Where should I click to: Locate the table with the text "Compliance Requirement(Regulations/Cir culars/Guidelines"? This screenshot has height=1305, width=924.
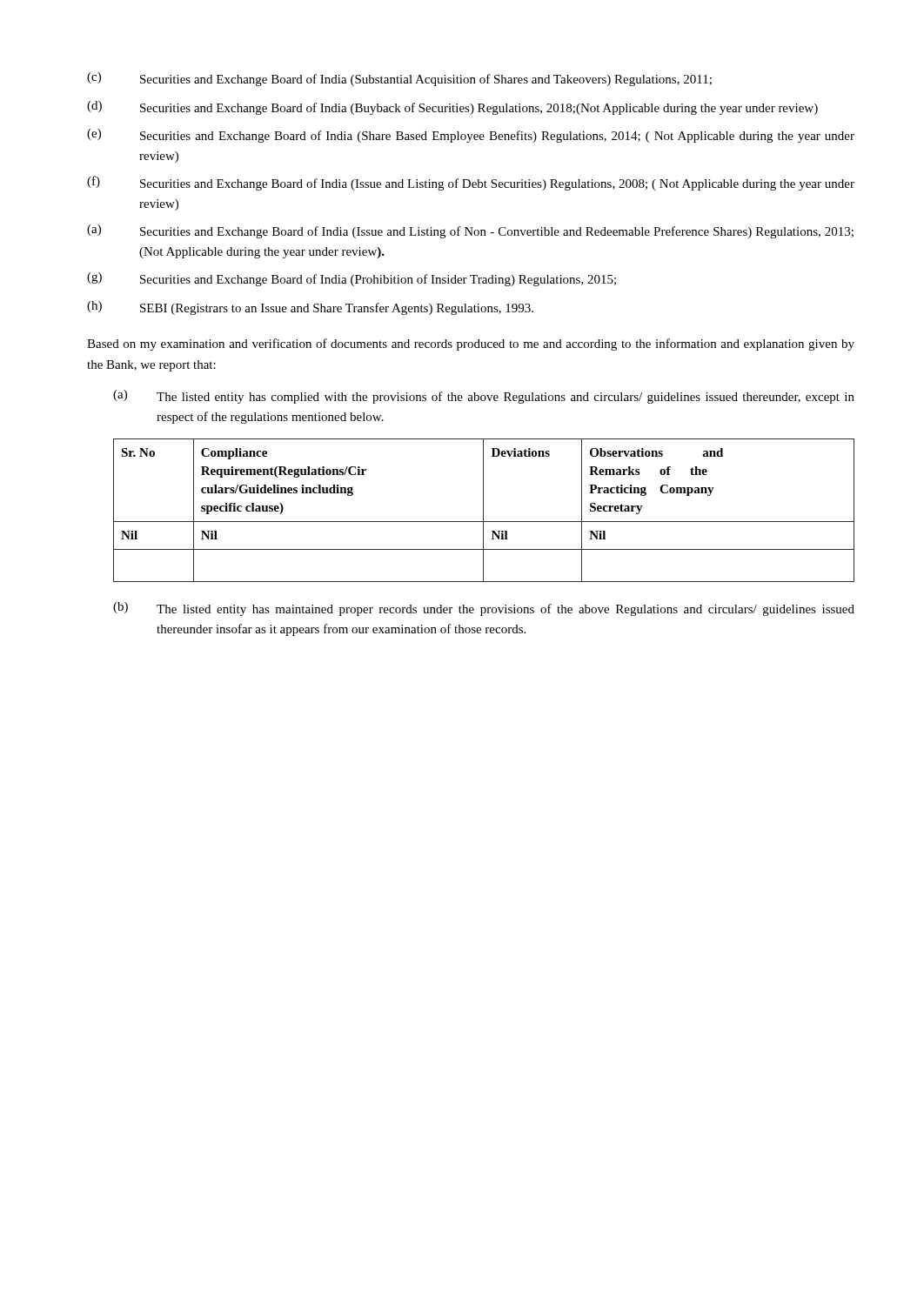(484, 510)
